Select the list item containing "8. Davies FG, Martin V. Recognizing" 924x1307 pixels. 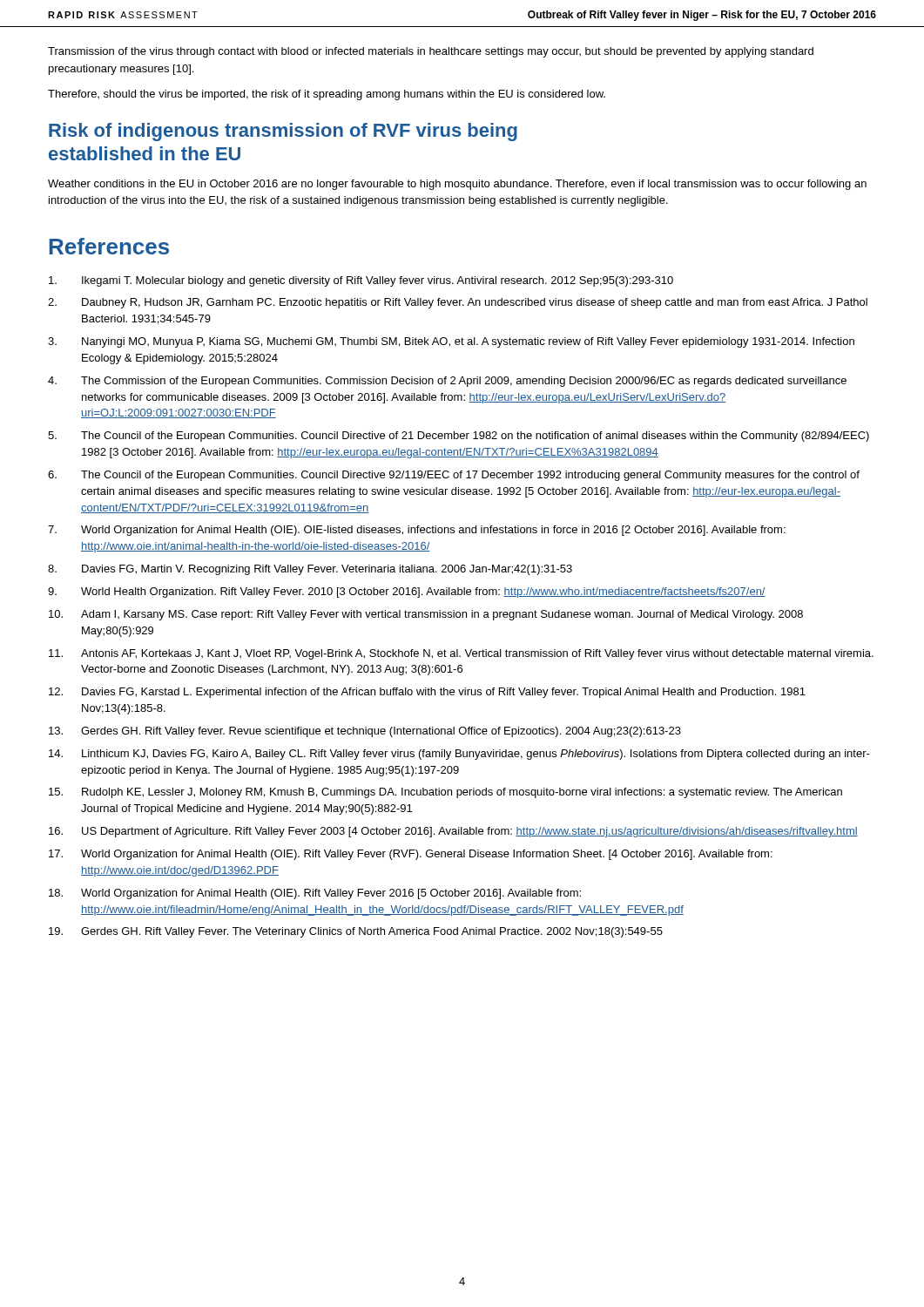pos(462,569)
